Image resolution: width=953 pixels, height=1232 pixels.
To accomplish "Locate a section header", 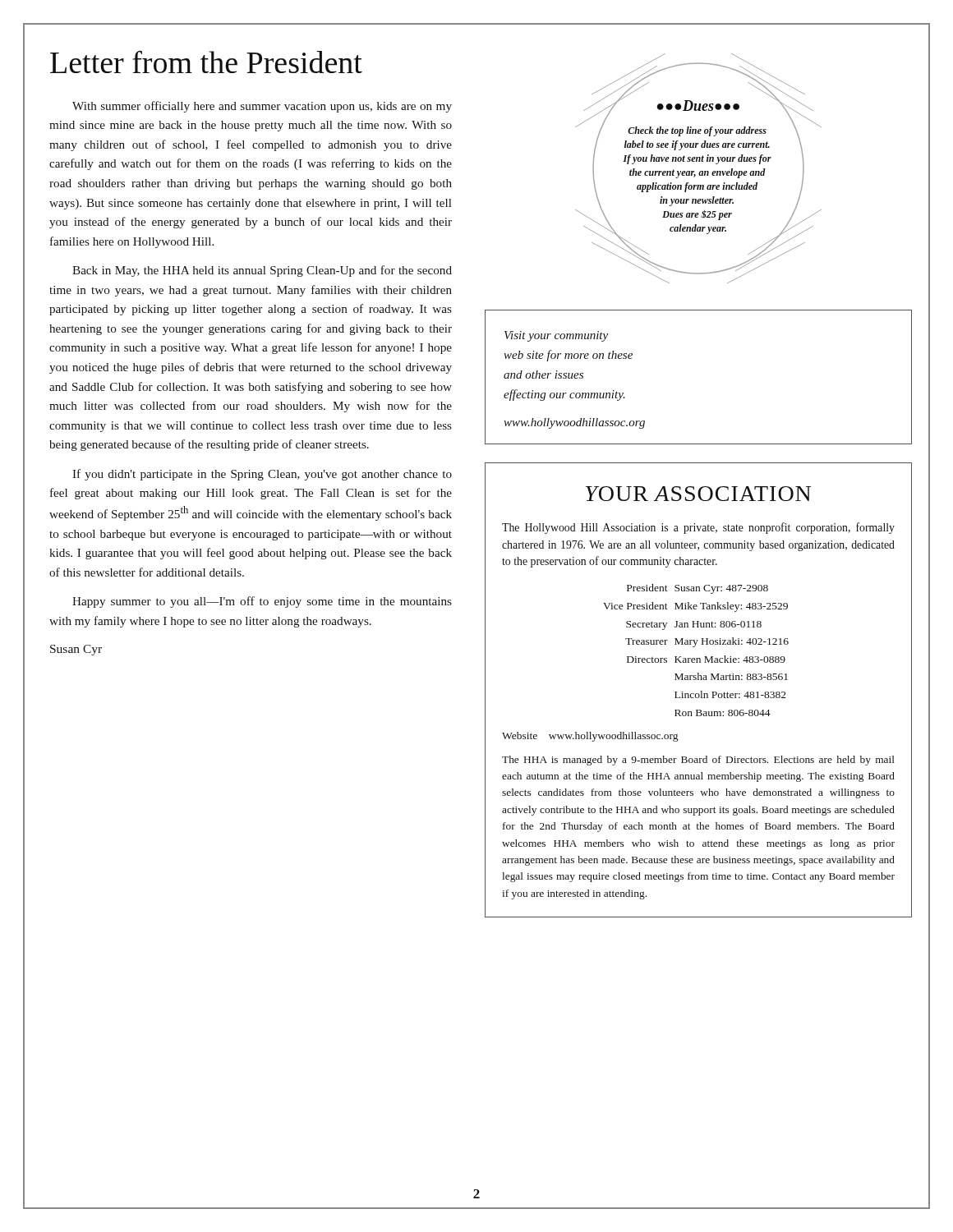I will 698,493.
